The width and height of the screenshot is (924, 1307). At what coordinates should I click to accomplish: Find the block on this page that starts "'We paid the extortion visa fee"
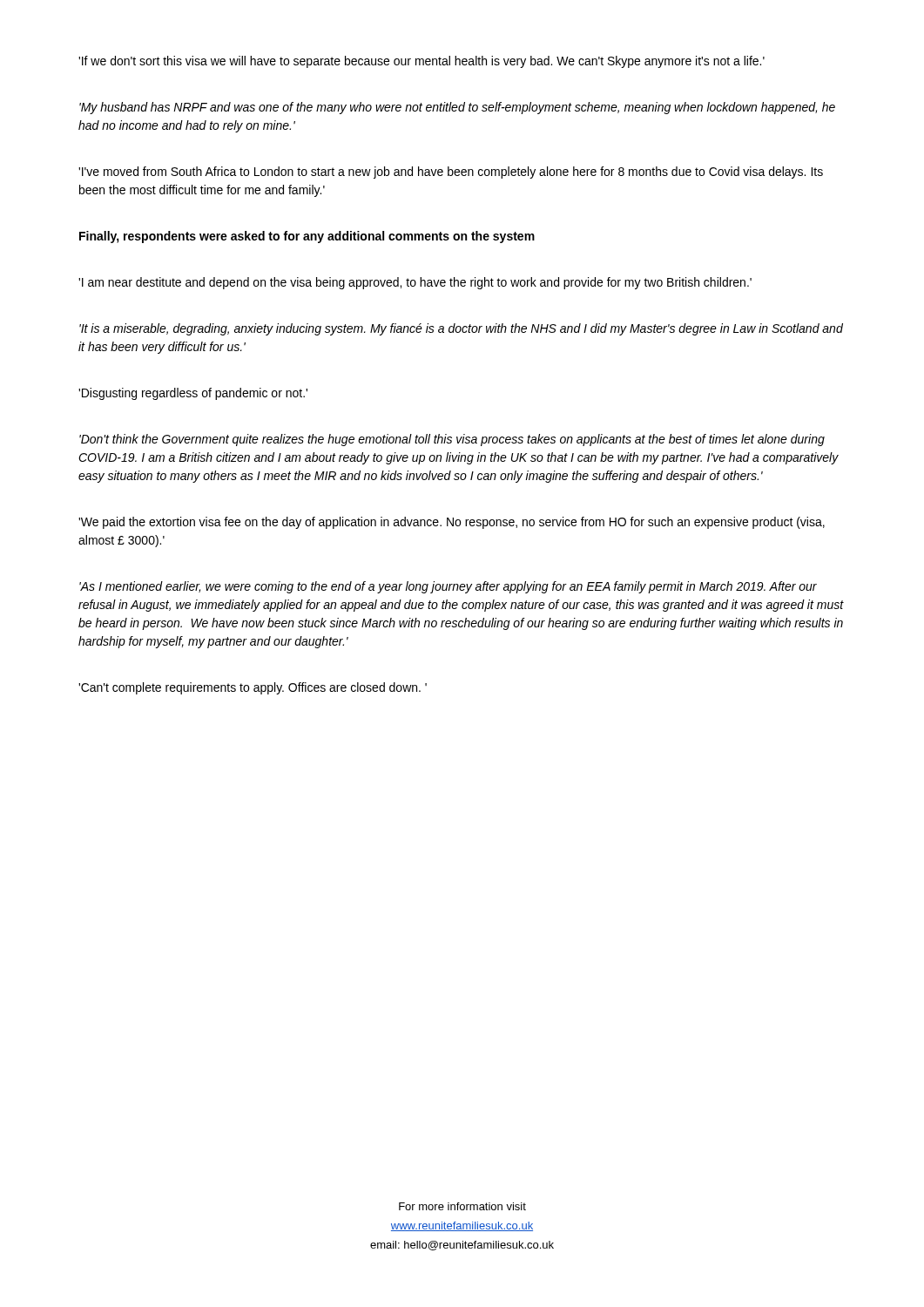point(452,531)
